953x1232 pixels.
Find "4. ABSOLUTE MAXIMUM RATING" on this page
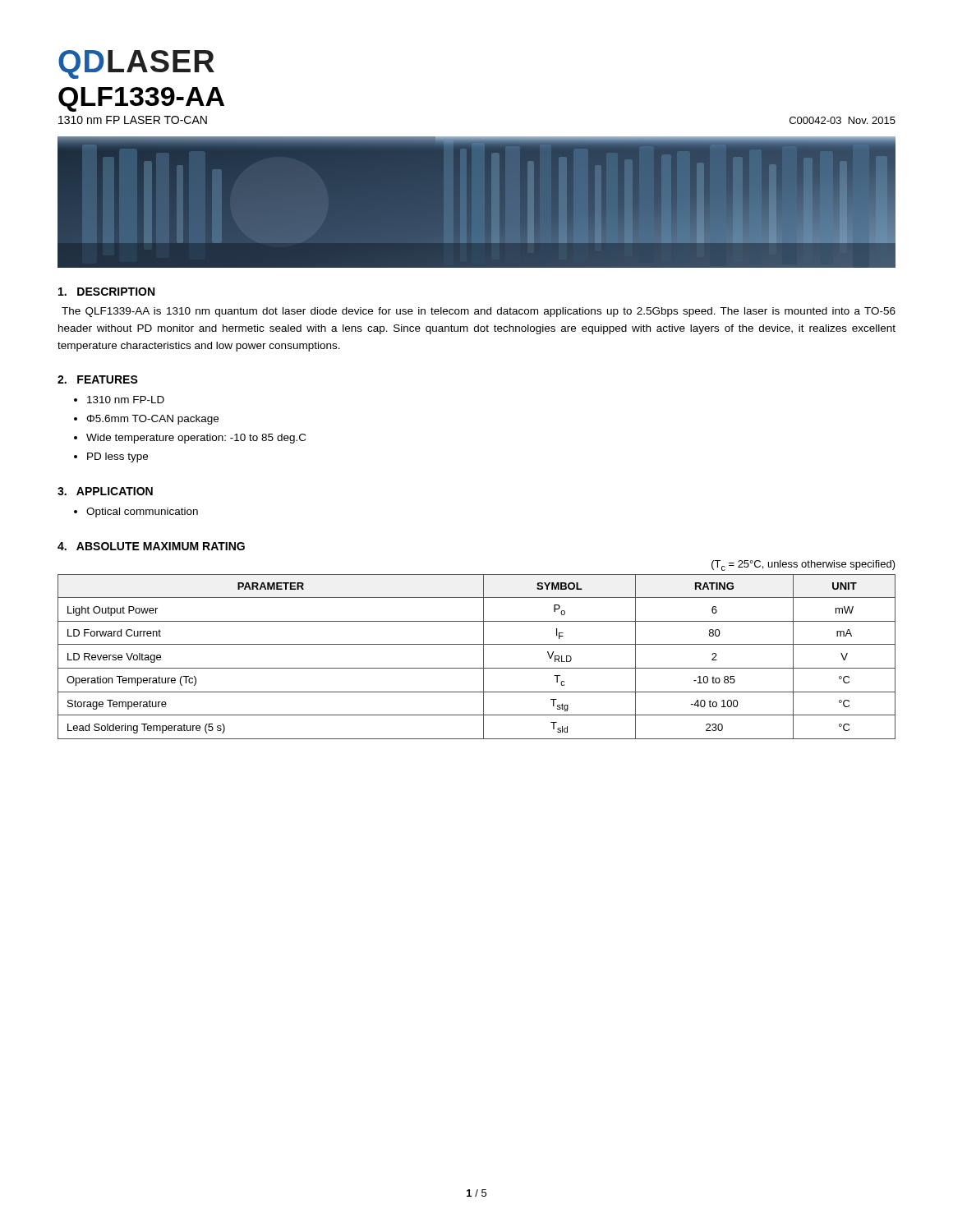151,546
